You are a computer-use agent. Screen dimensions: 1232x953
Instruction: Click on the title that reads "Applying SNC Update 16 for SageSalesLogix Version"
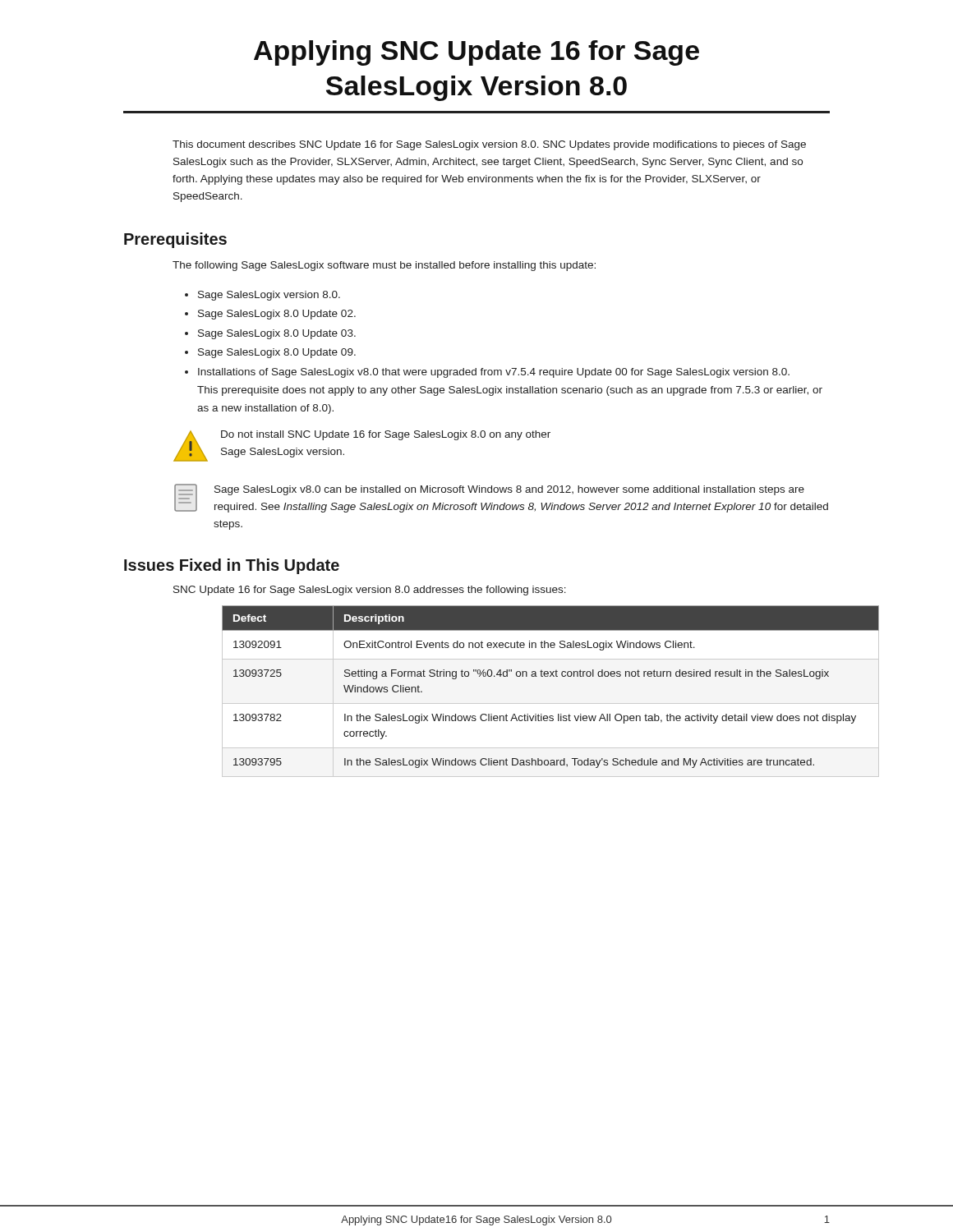click(x=476, y=68)
